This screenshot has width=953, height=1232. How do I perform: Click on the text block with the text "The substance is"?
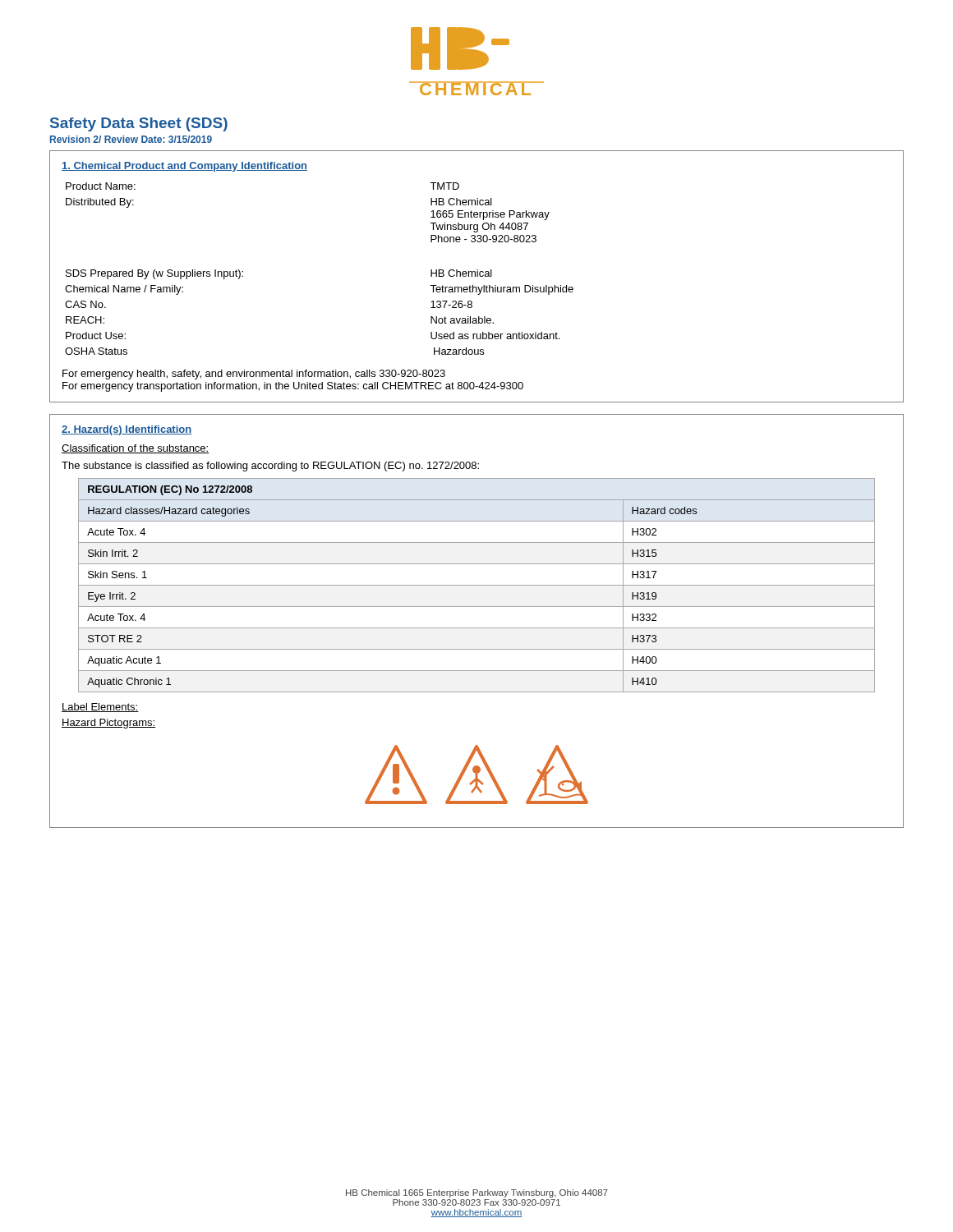(271, 465)
